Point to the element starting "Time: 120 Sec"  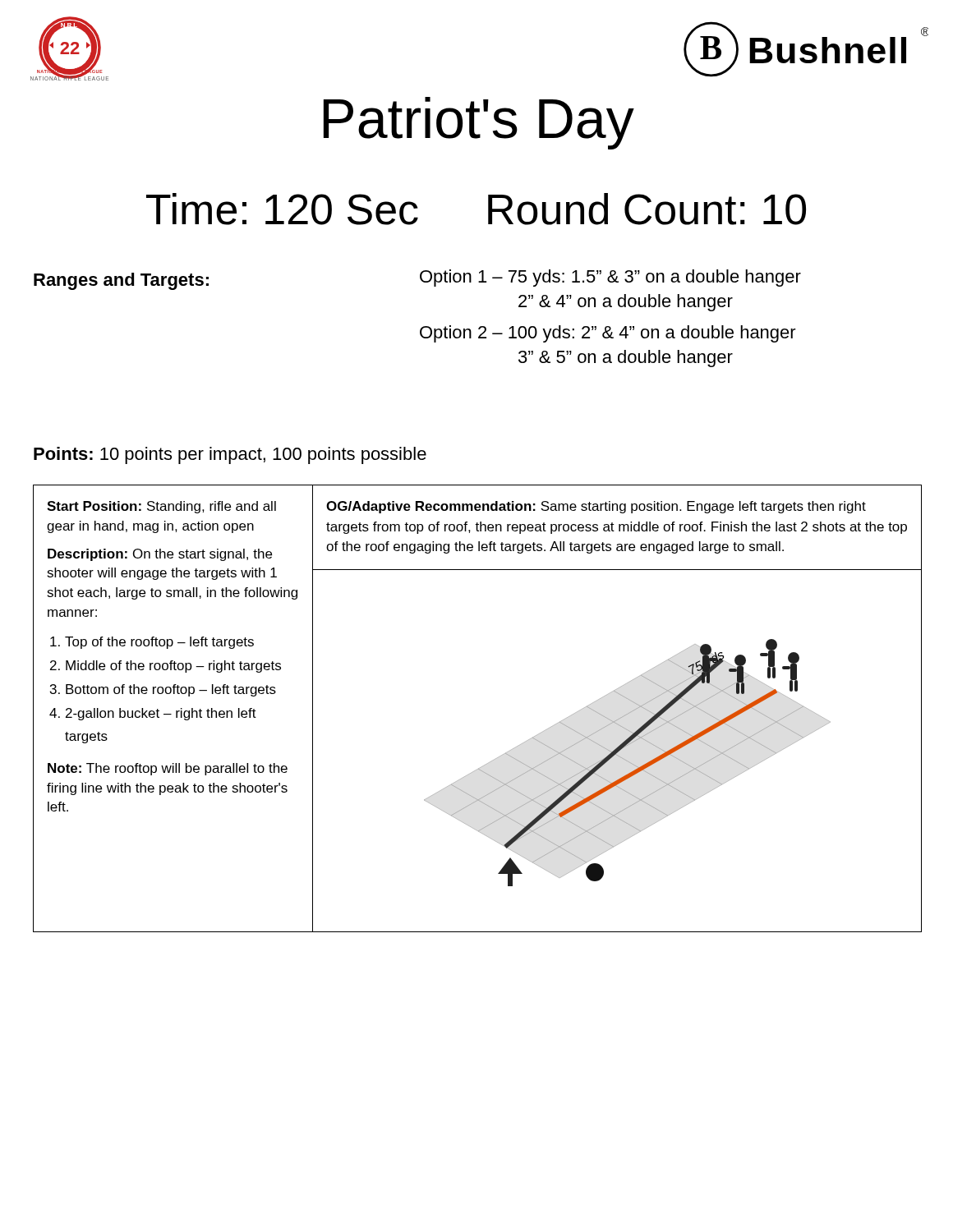pyautogui.click(x=282, y=209)
